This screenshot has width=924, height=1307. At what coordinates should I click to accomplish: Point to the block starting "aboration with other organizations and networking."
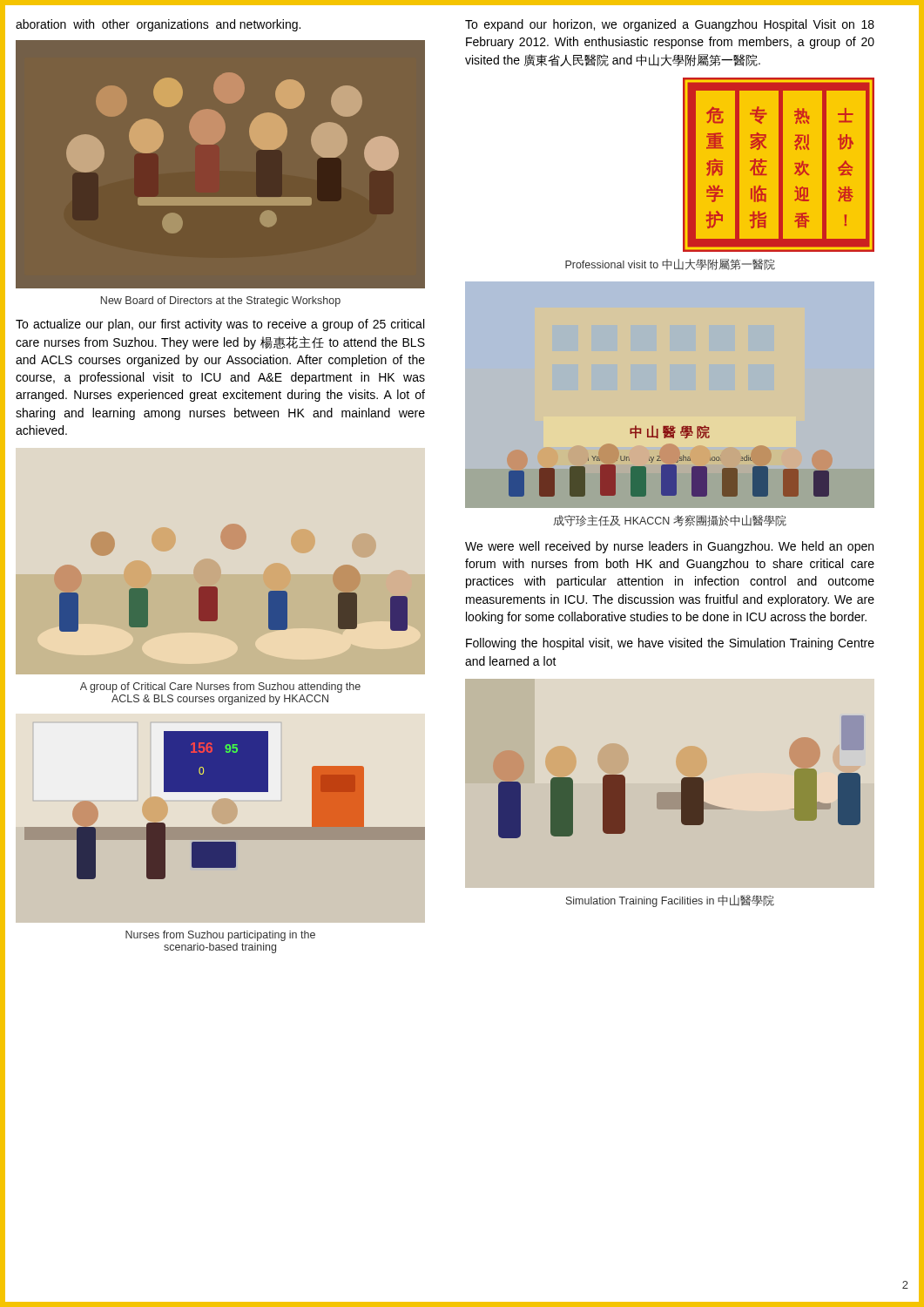point(159,24)
